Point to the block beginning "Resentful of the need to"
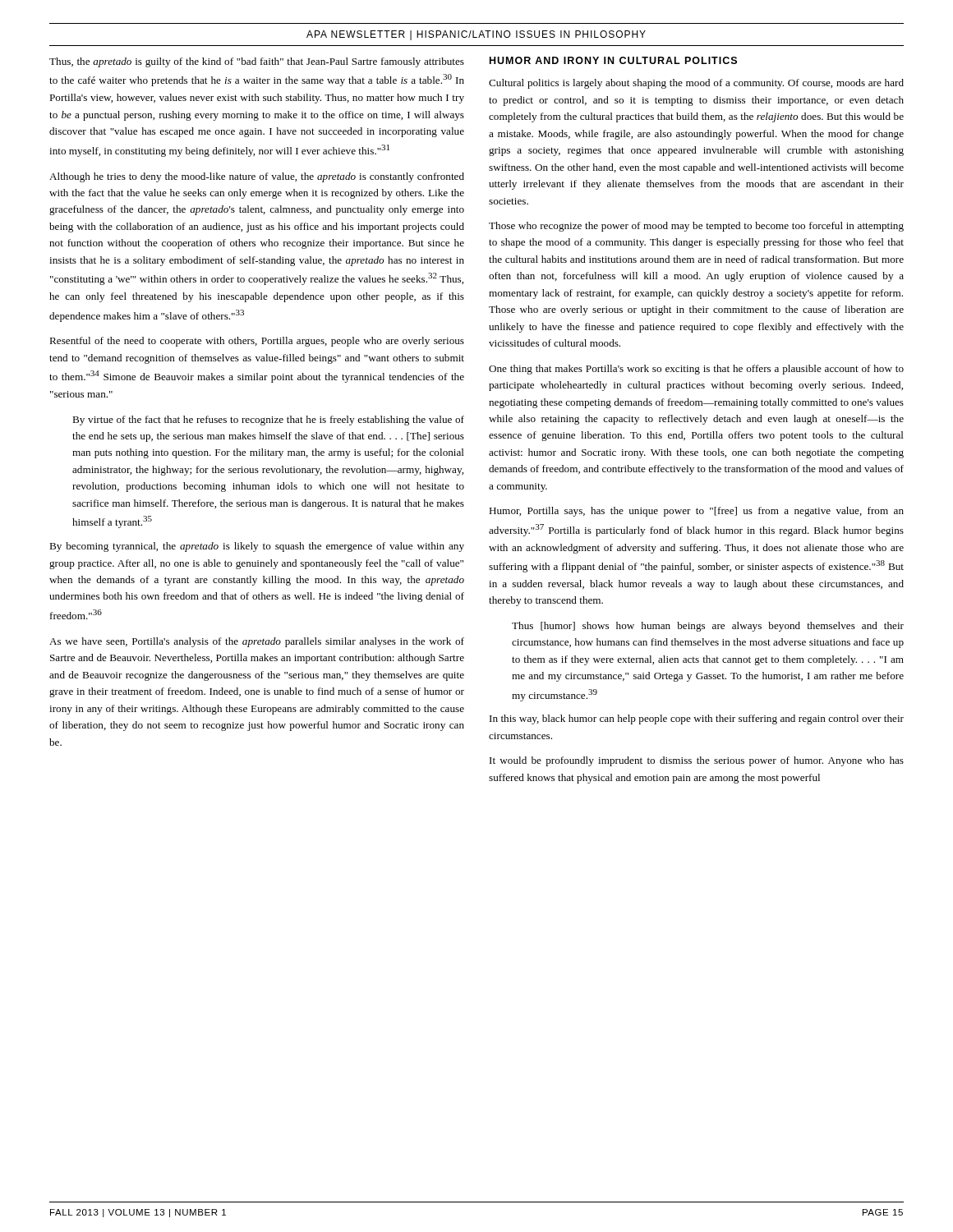The height and width of the screenshot is (1232, 953). point(257,368)
